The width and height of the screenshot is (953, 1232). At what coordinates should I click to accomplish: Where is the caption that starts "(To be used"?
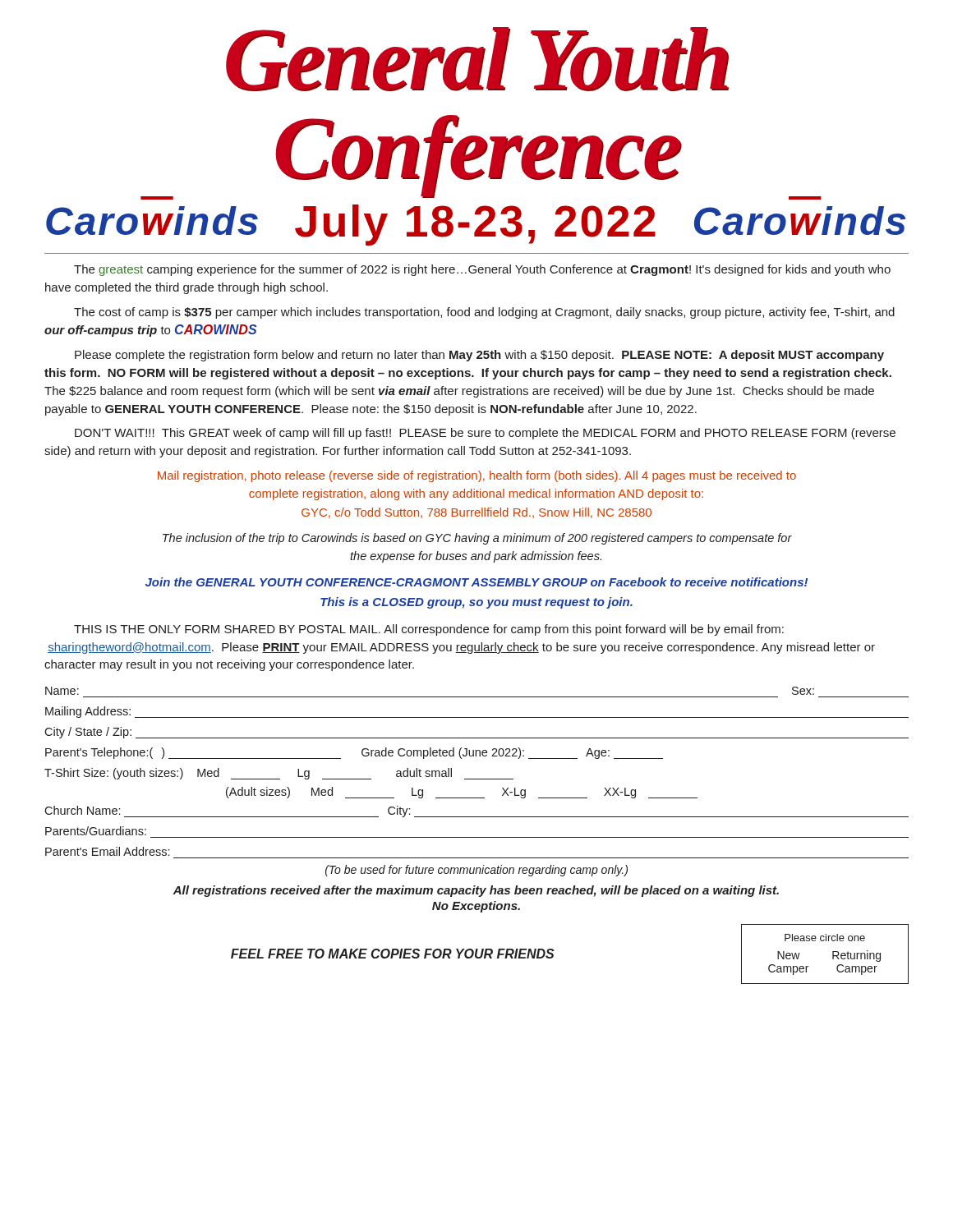point(476,870)
